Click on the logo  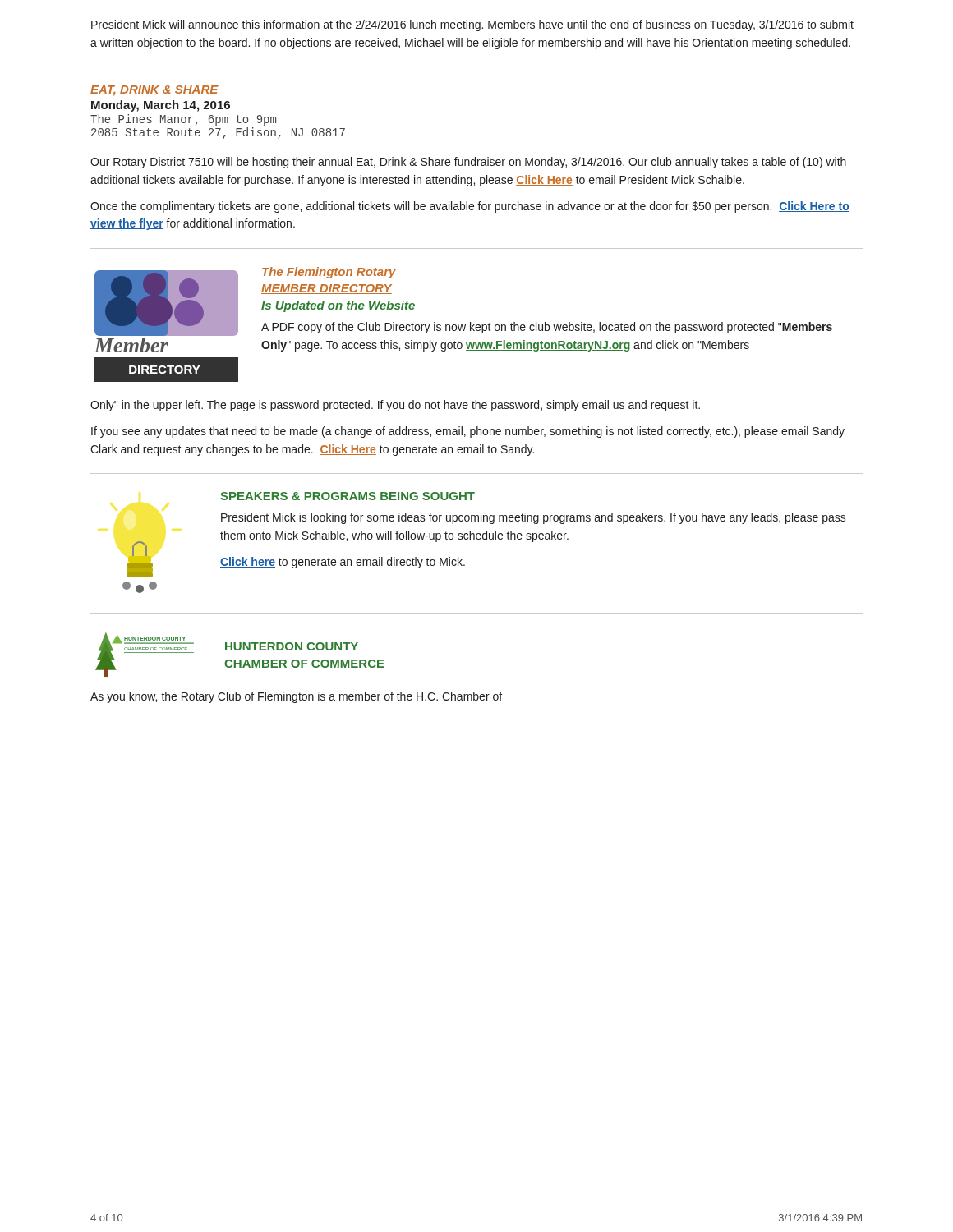click(150, 654)
